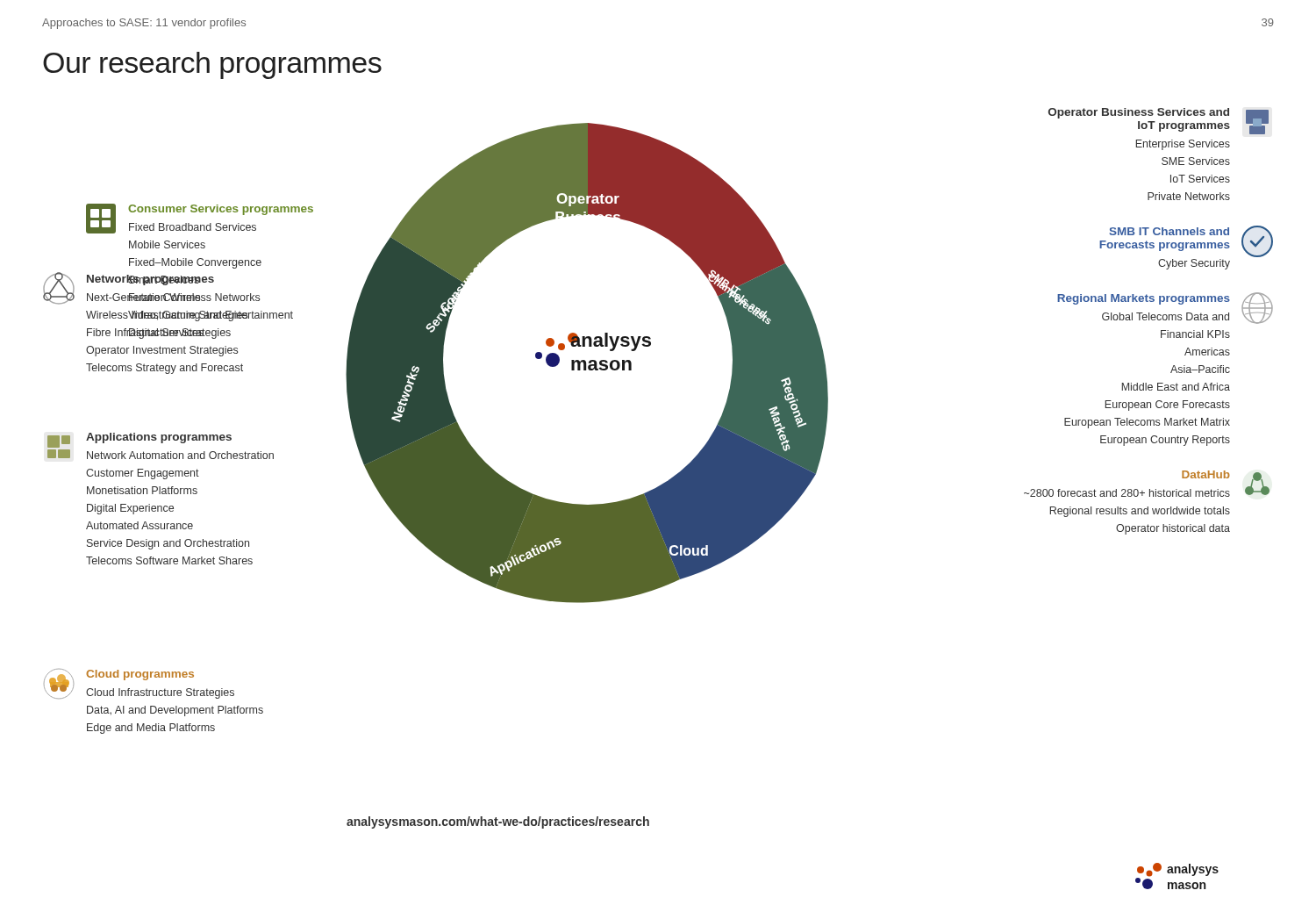The width and height of the screenshot is (1316, 912).
Task: Click on the logo
Action: (x=1204, y=877)
